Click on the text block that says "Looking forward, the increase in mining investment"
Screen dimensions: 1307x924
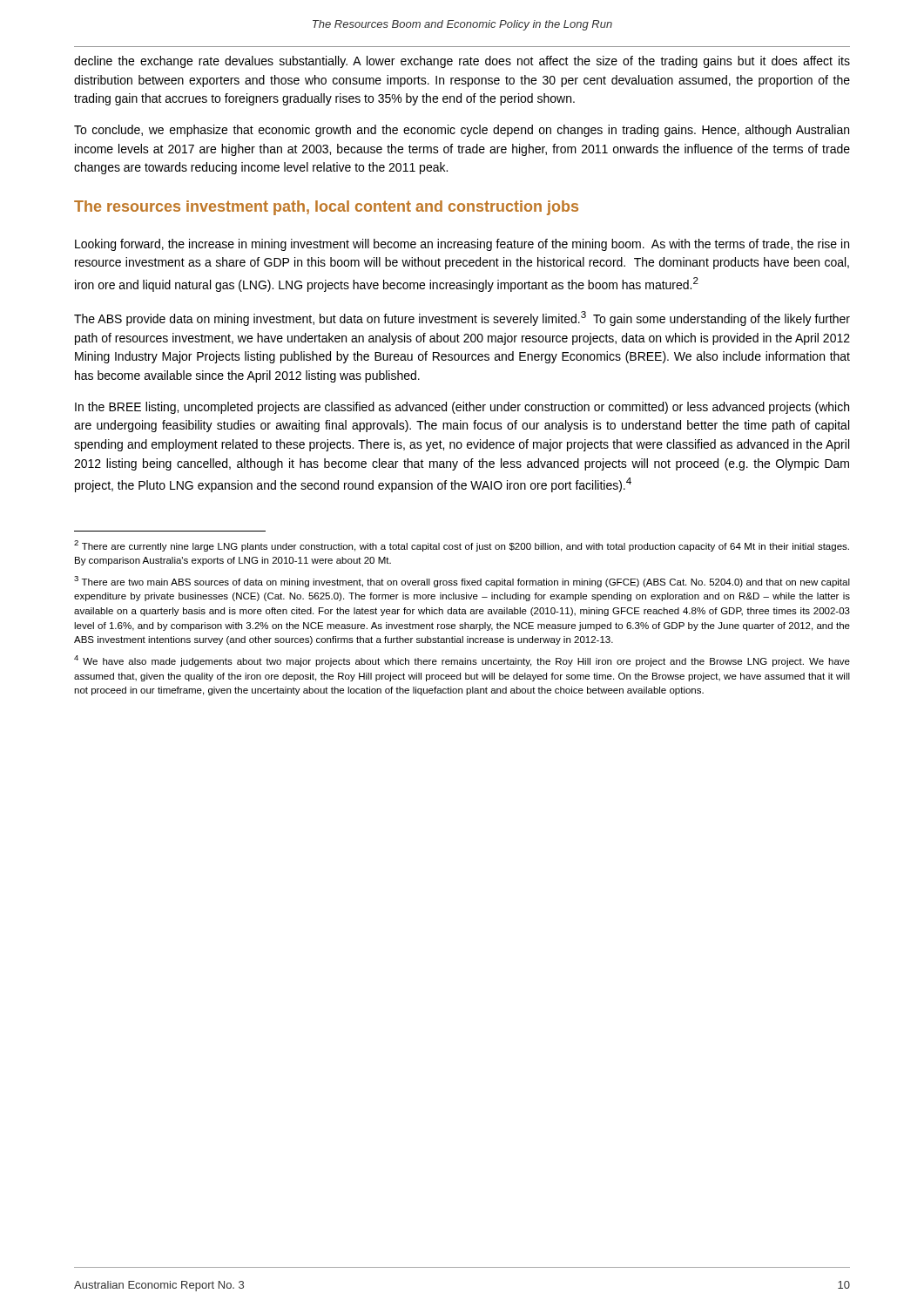(x=462, y=264)
